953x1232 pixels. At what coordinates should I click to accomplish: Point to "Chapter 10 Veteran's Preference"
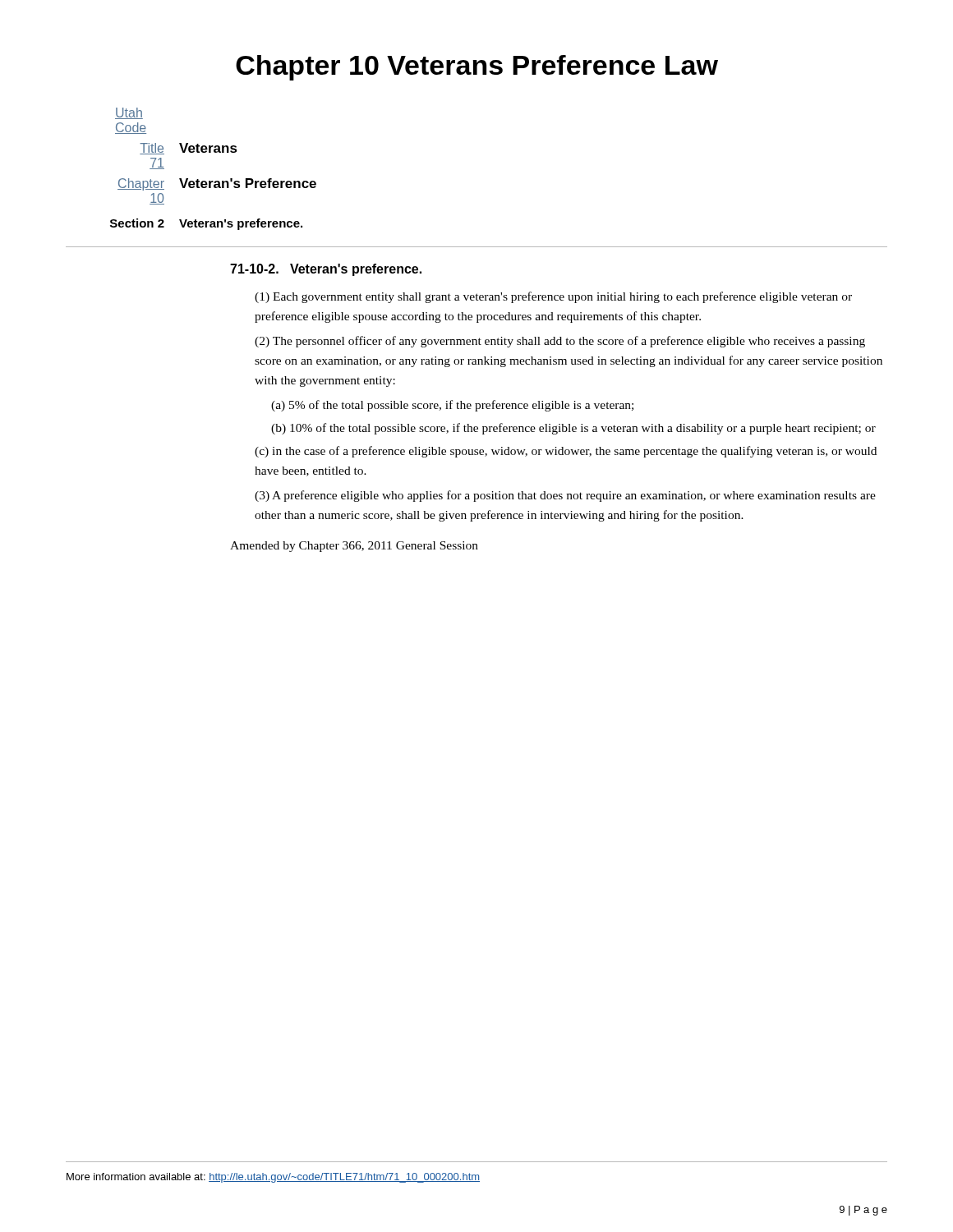191,191
